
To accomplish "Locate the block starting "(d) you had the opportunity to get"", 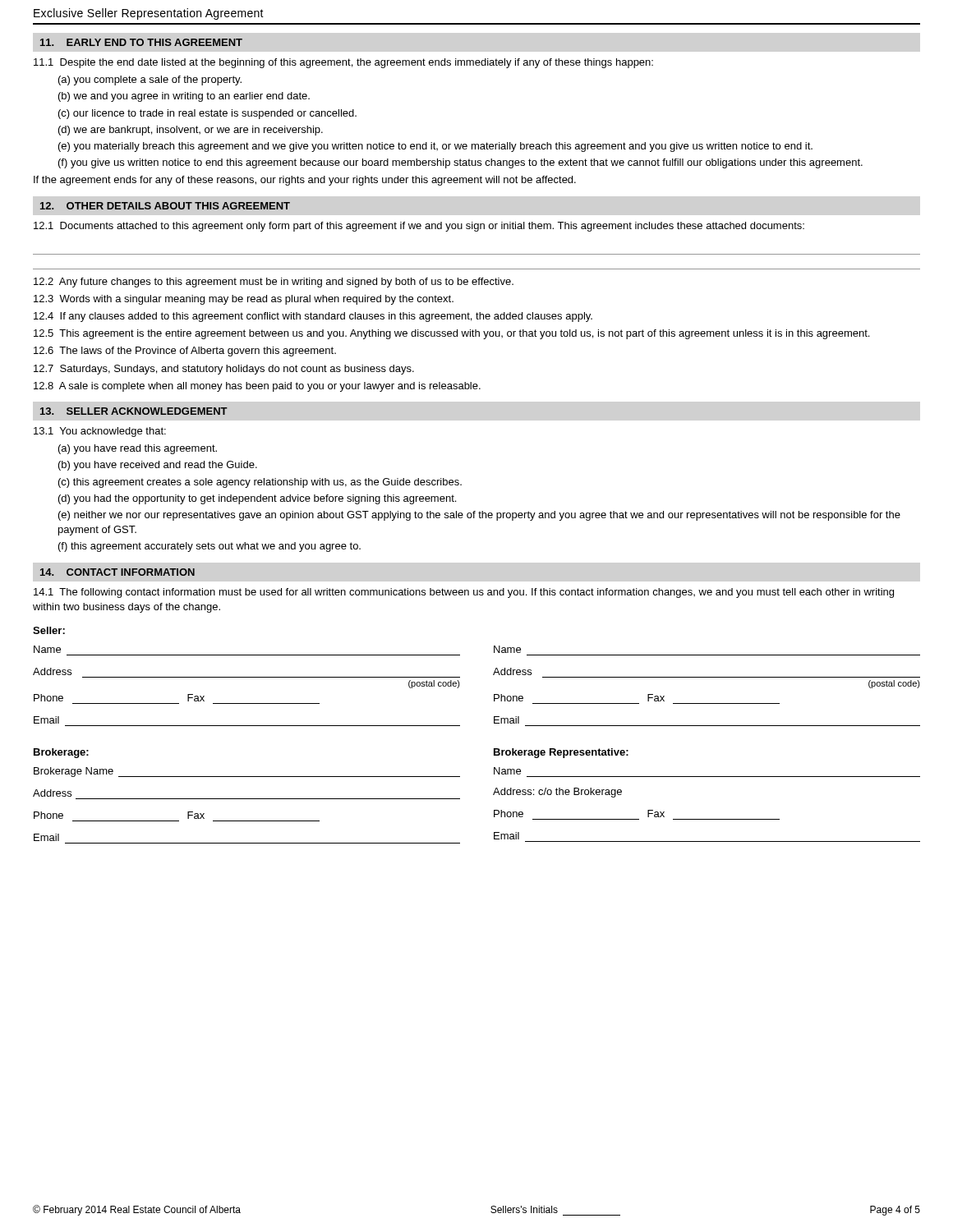I will coord(257,498).
